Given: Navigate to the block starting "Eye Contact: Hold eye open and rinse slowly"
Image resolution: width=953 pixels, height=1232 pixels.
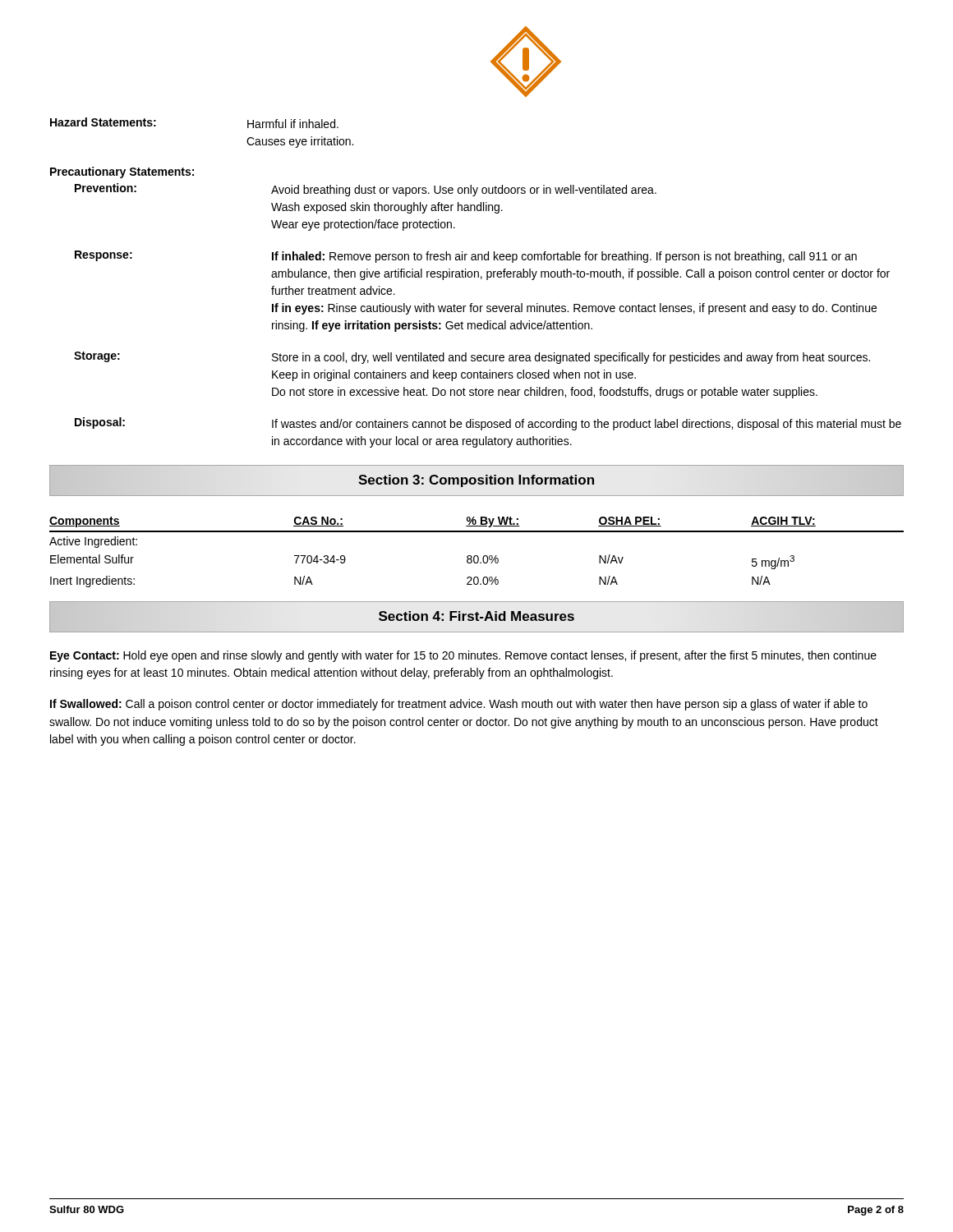Looking at the screenshot, I should click(x=463, y=664).
